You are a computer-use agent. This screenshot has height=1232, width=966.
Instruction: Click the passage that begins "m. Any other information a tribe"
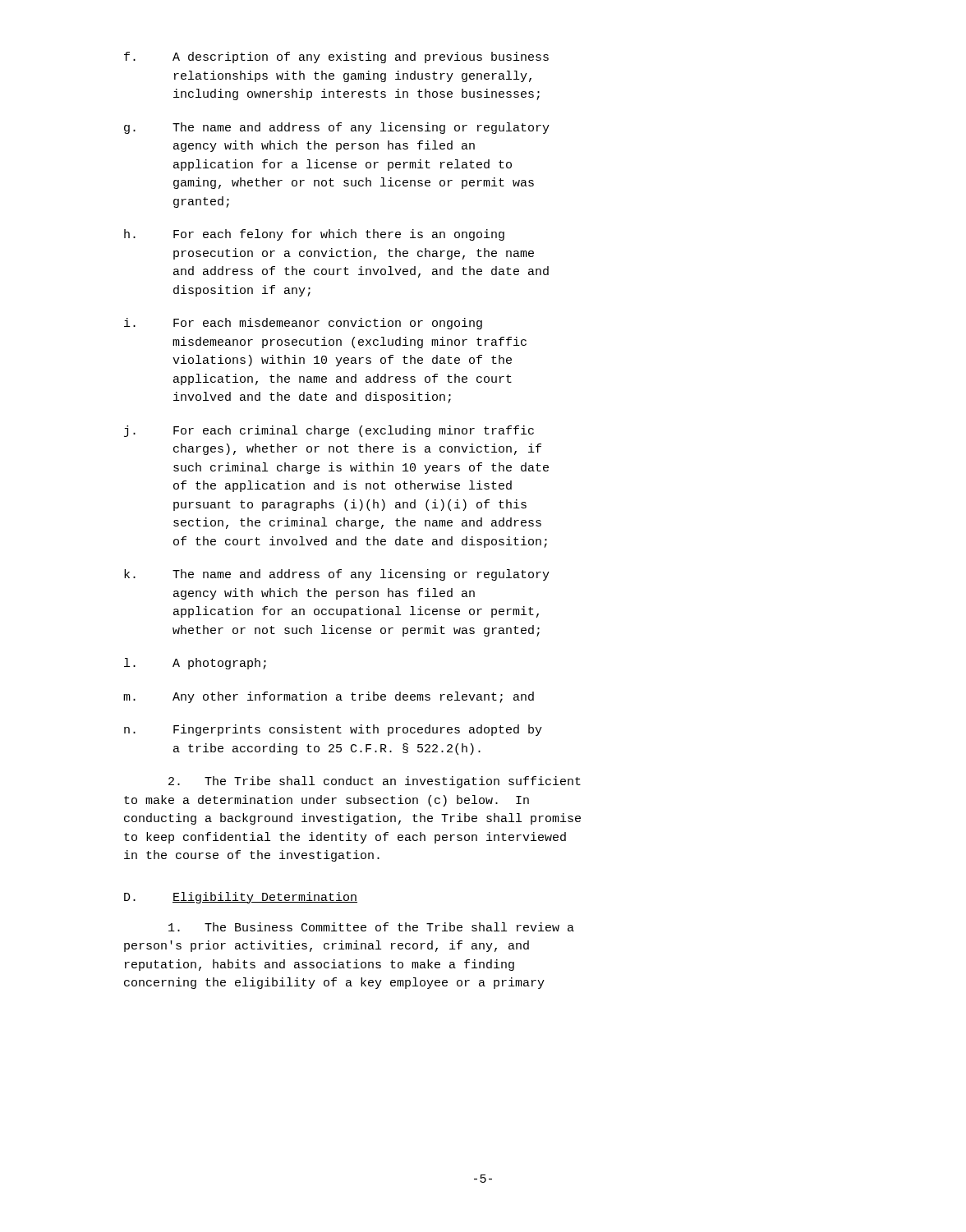(476, 698)
